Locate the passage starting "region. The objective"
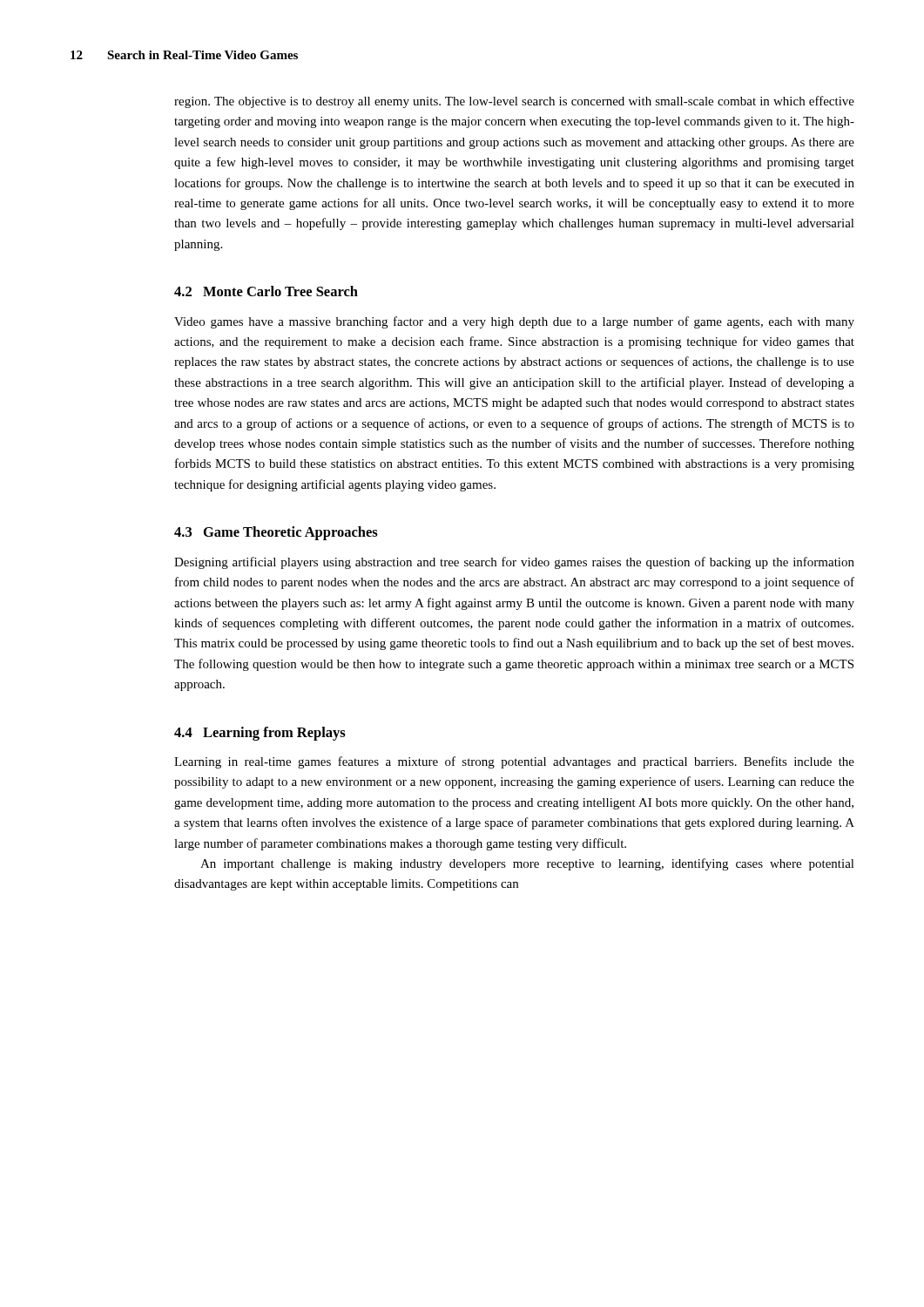Viewport: 924px width, 1307px height. 514,172
